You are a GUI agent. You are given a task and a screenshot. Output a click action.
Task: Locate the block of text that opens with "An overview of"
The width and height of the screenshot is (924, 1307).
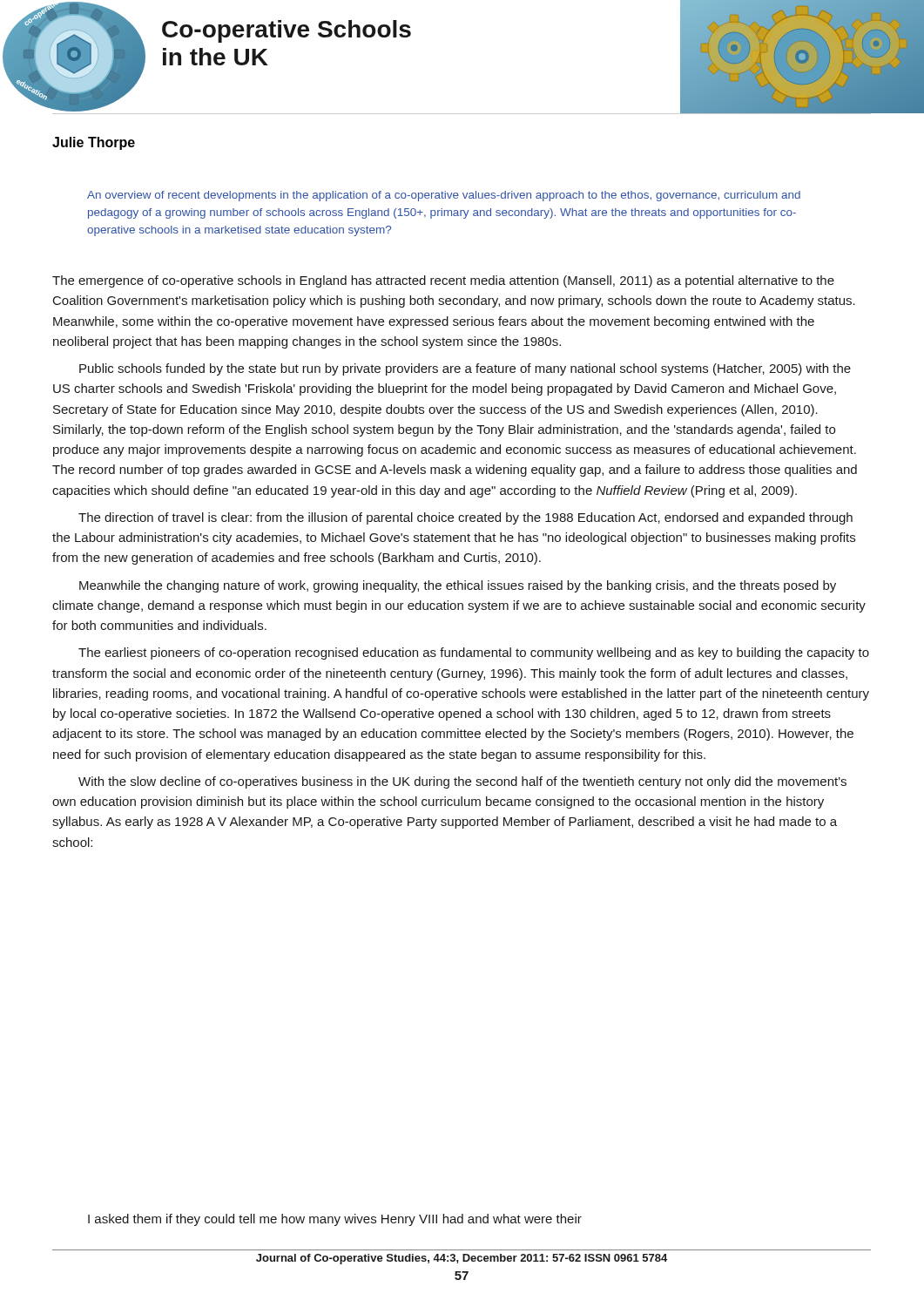444,212
